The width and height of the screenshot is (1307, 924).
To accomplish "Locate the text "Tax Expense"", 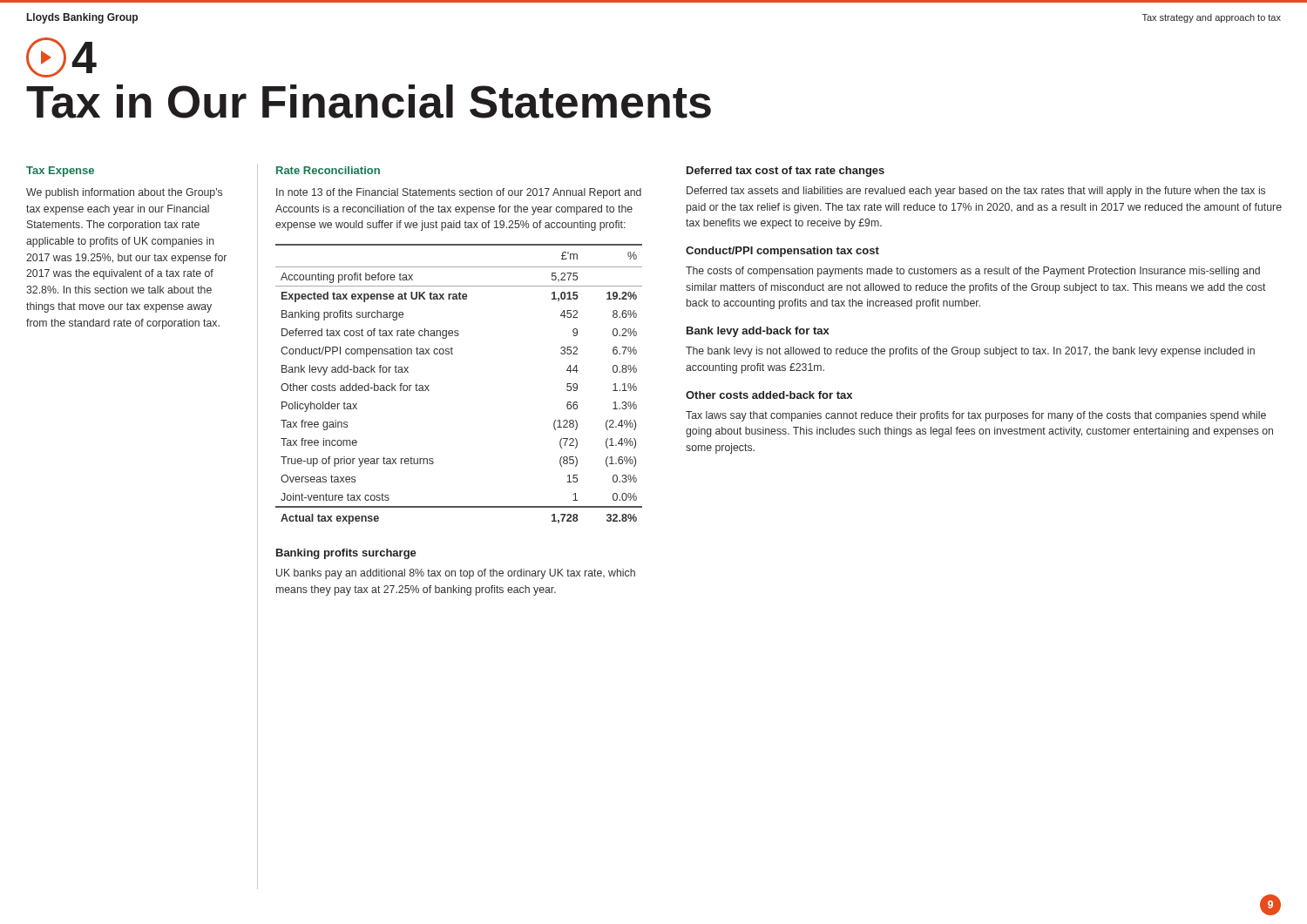I will [60, 170].
